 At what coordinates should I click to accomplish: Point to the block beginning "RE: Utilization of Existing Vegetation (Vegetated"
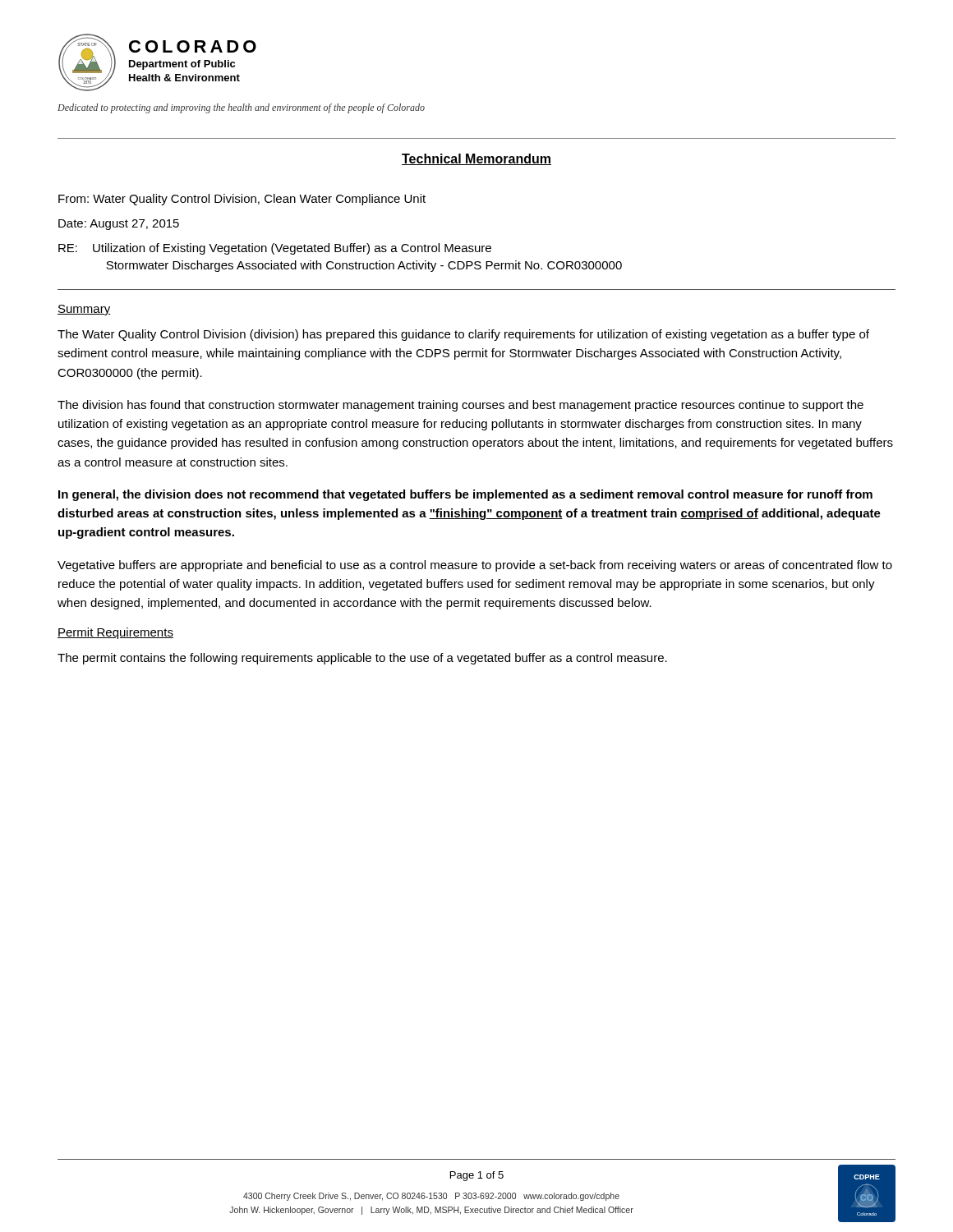(x=340, y=257)
